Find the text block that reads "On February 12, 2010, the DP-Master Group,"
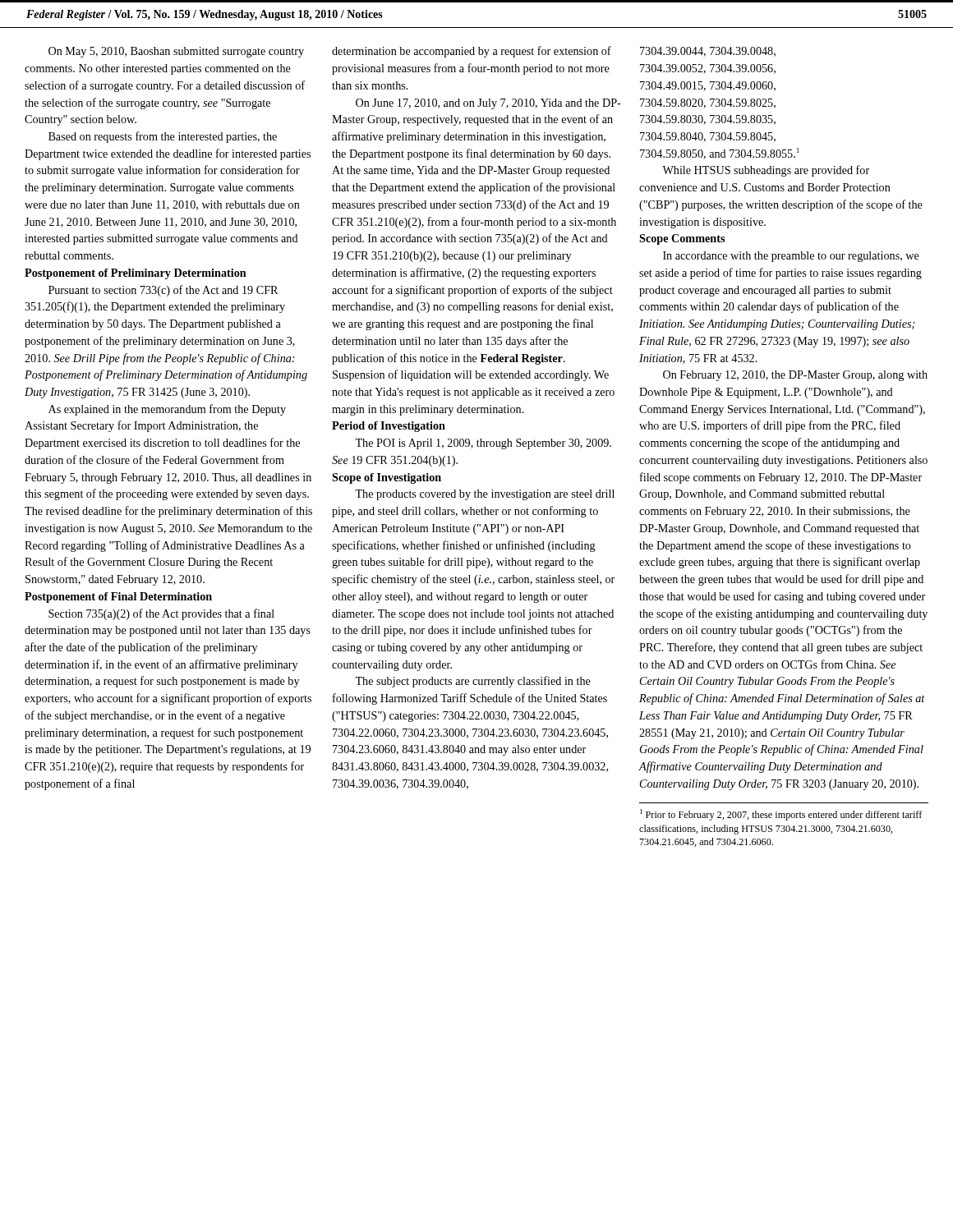Screen dimensions: 1232x953 pyautogui.click(x=784, y=579)
